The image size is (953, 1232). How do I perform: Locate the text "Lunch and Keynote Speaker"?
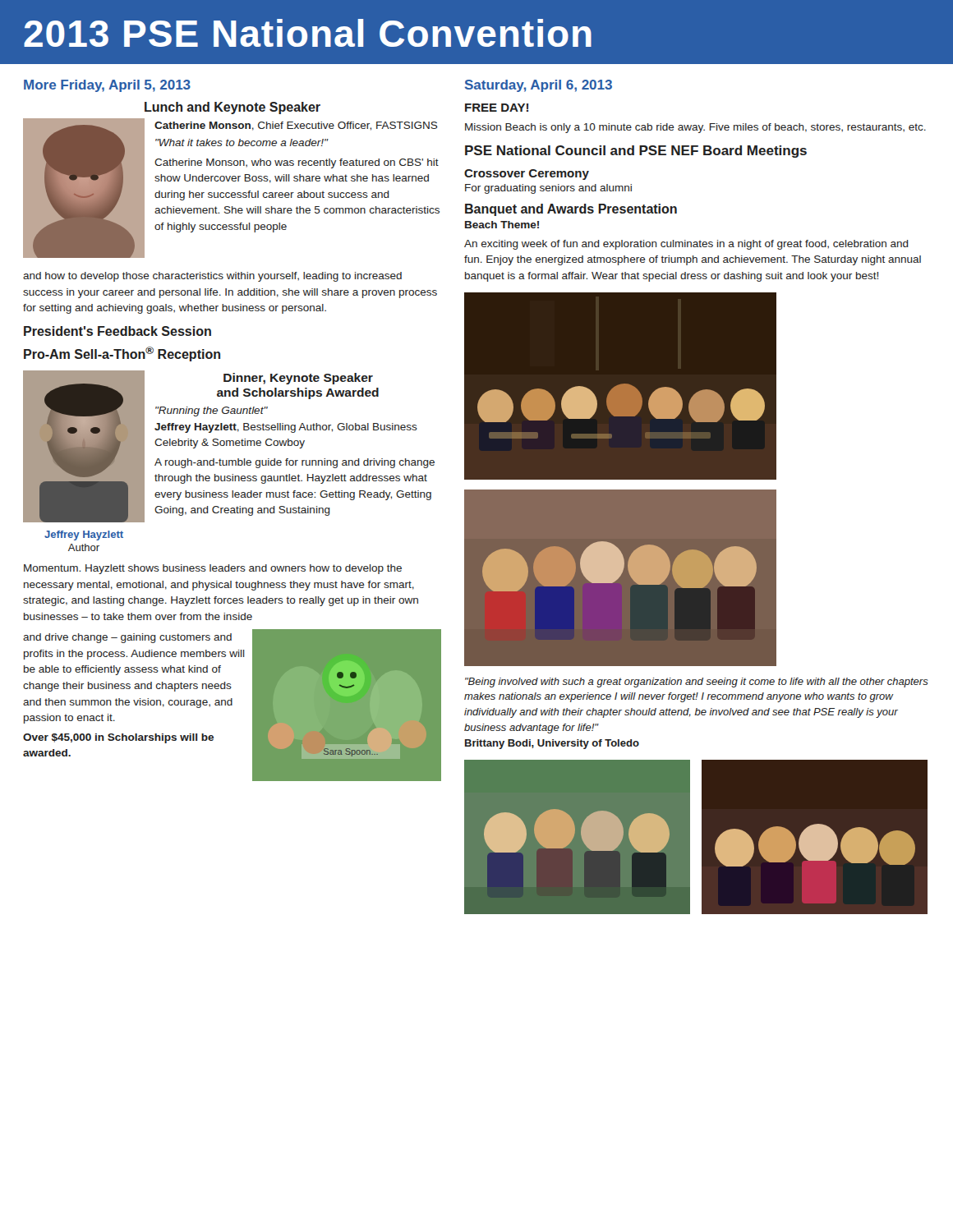232,107
